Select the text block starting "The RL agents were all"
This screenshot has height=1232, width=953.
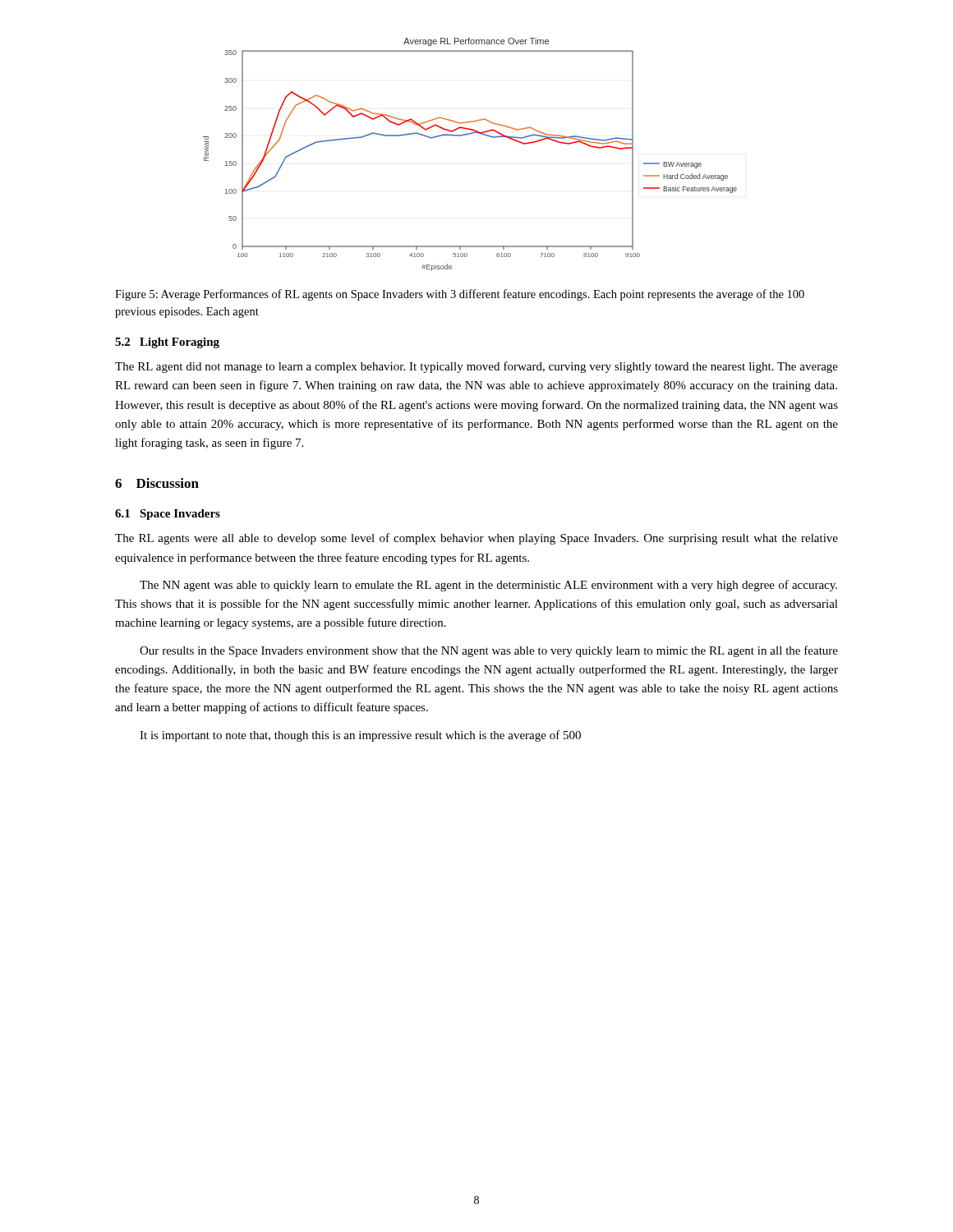[x=476, y=548]
